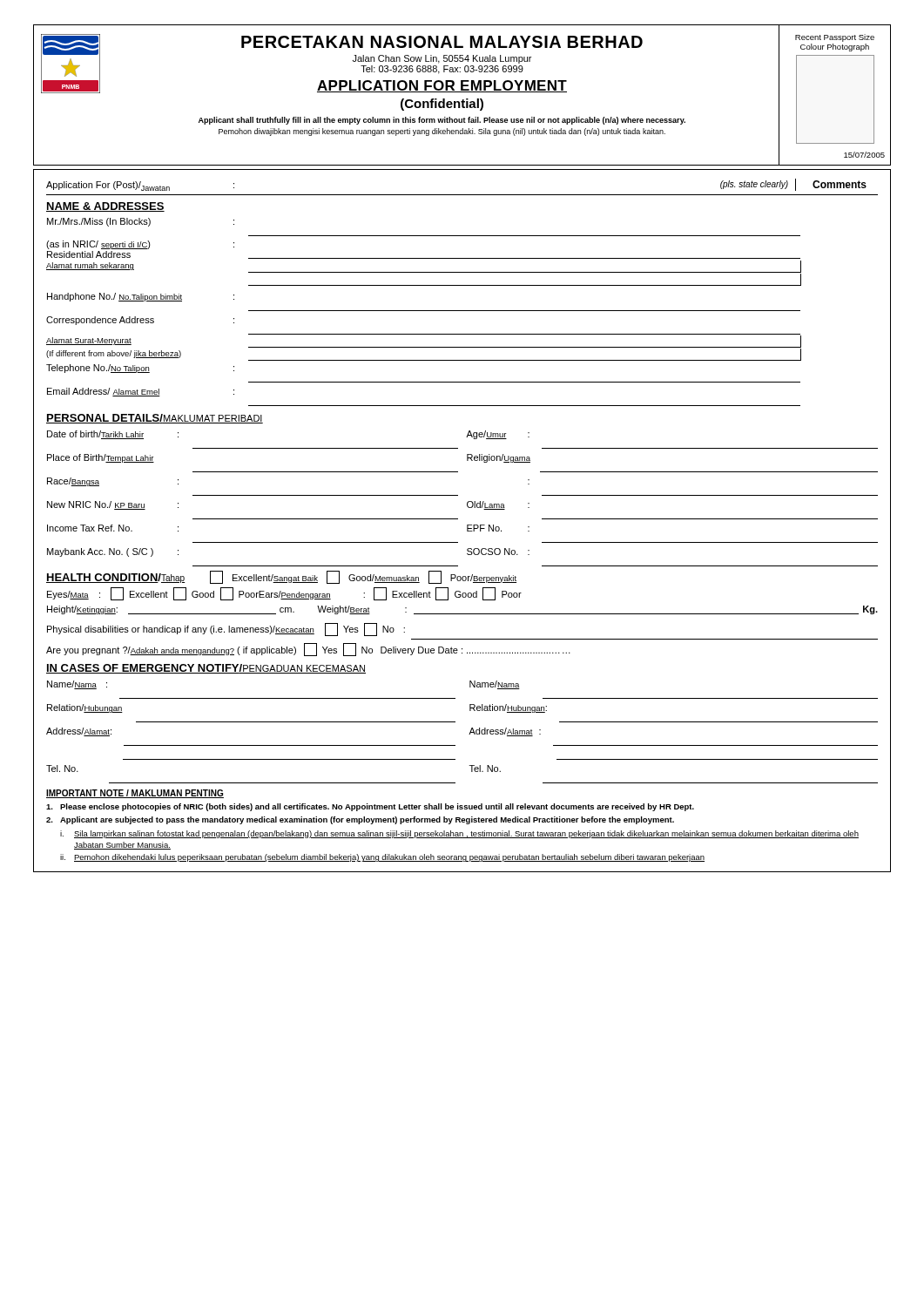Viewport: 924px width, 1307px height.
Task: Point to the passage starting "Are you pregnant ?/Adakah anda mengandung?"
Action: 309,650
